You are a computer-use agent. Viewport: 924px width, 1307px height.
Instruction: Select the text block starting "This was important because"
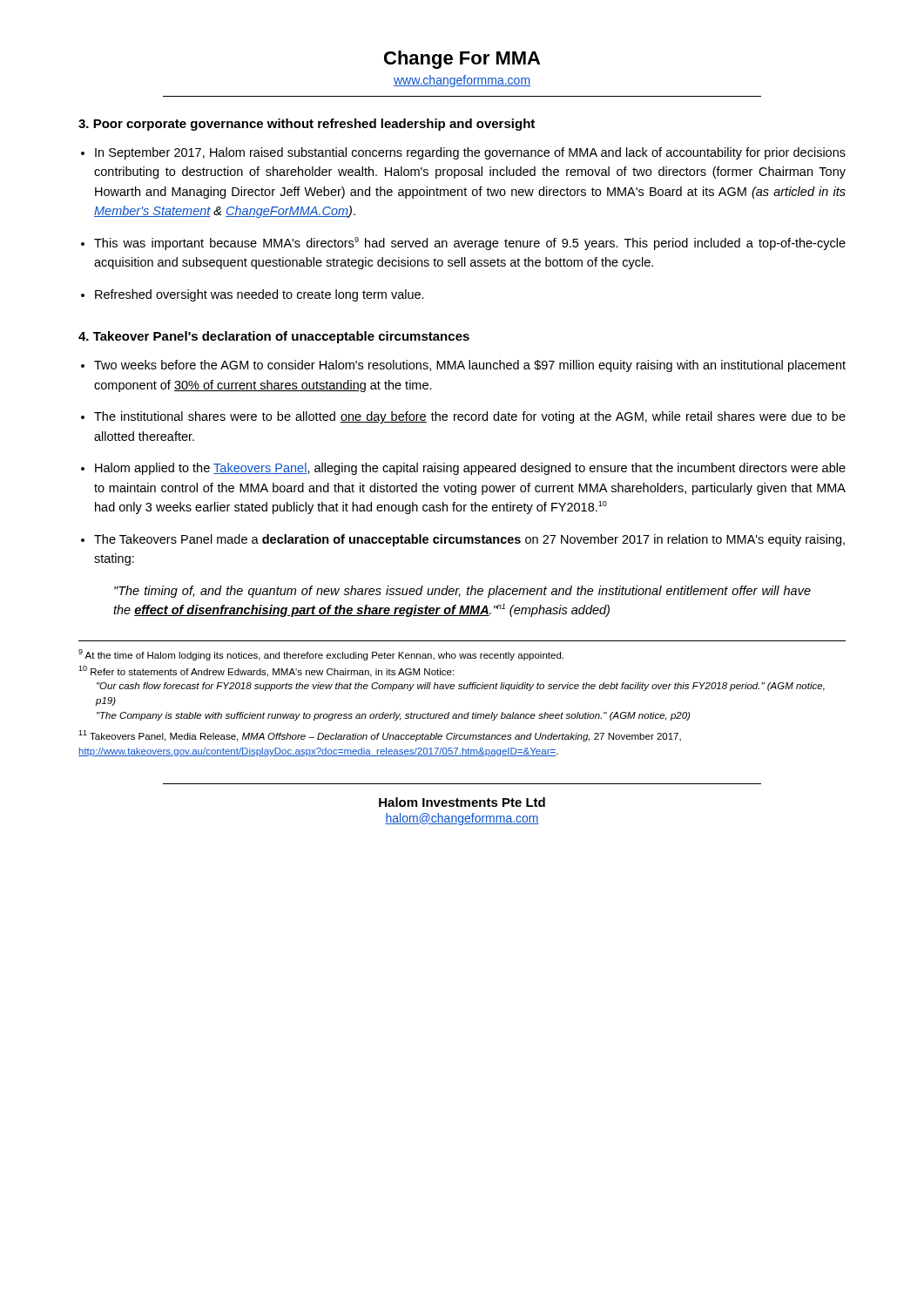click(470, 252)
